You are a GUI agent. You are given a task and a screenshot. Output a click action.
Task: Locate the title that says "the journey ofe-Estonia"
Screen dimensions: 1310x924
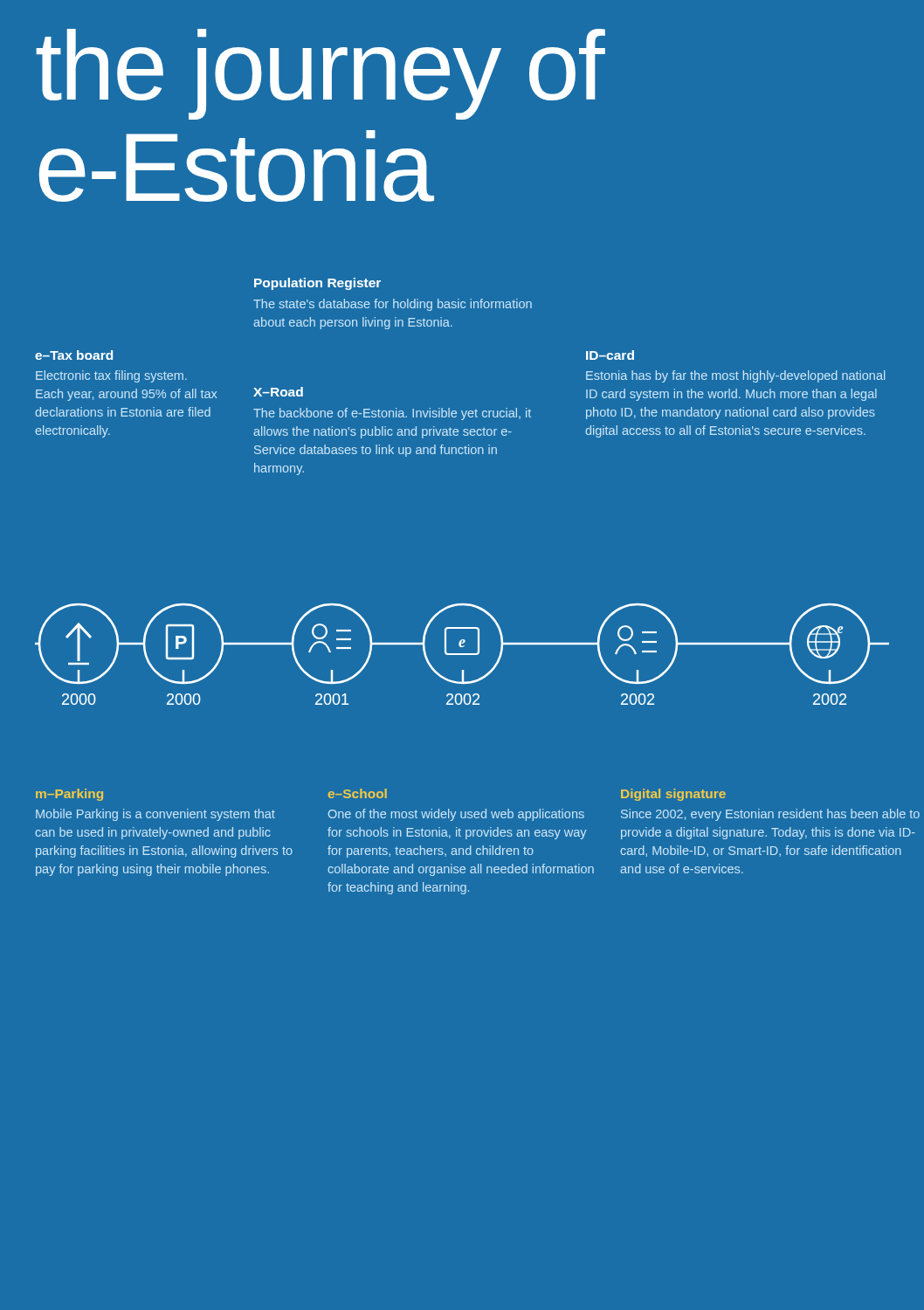(462, 117)
